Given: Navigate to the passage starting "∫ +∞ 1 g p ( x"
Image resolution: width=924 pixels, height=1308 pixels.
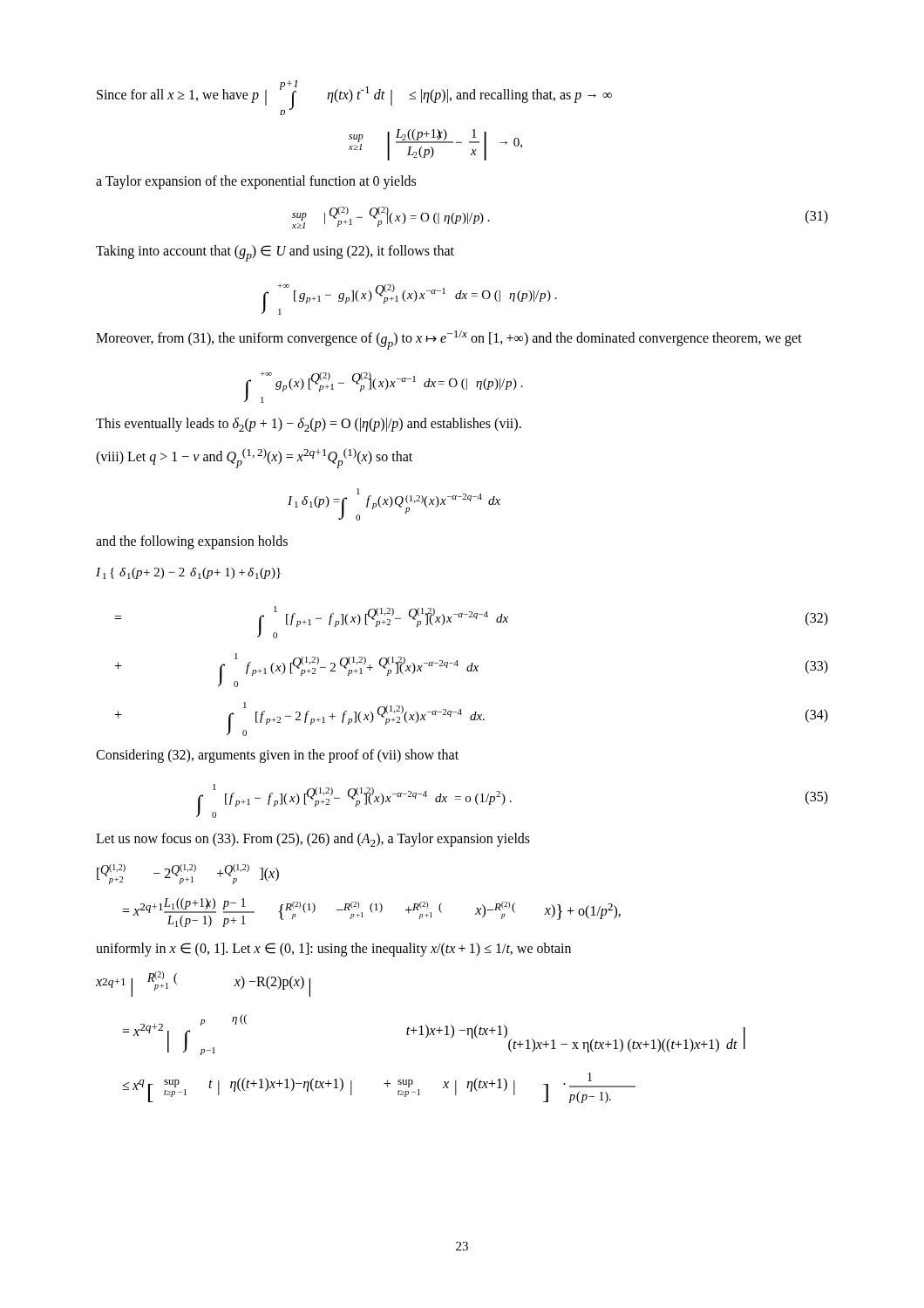Looking at the screenshot, I should coord(462,383).
